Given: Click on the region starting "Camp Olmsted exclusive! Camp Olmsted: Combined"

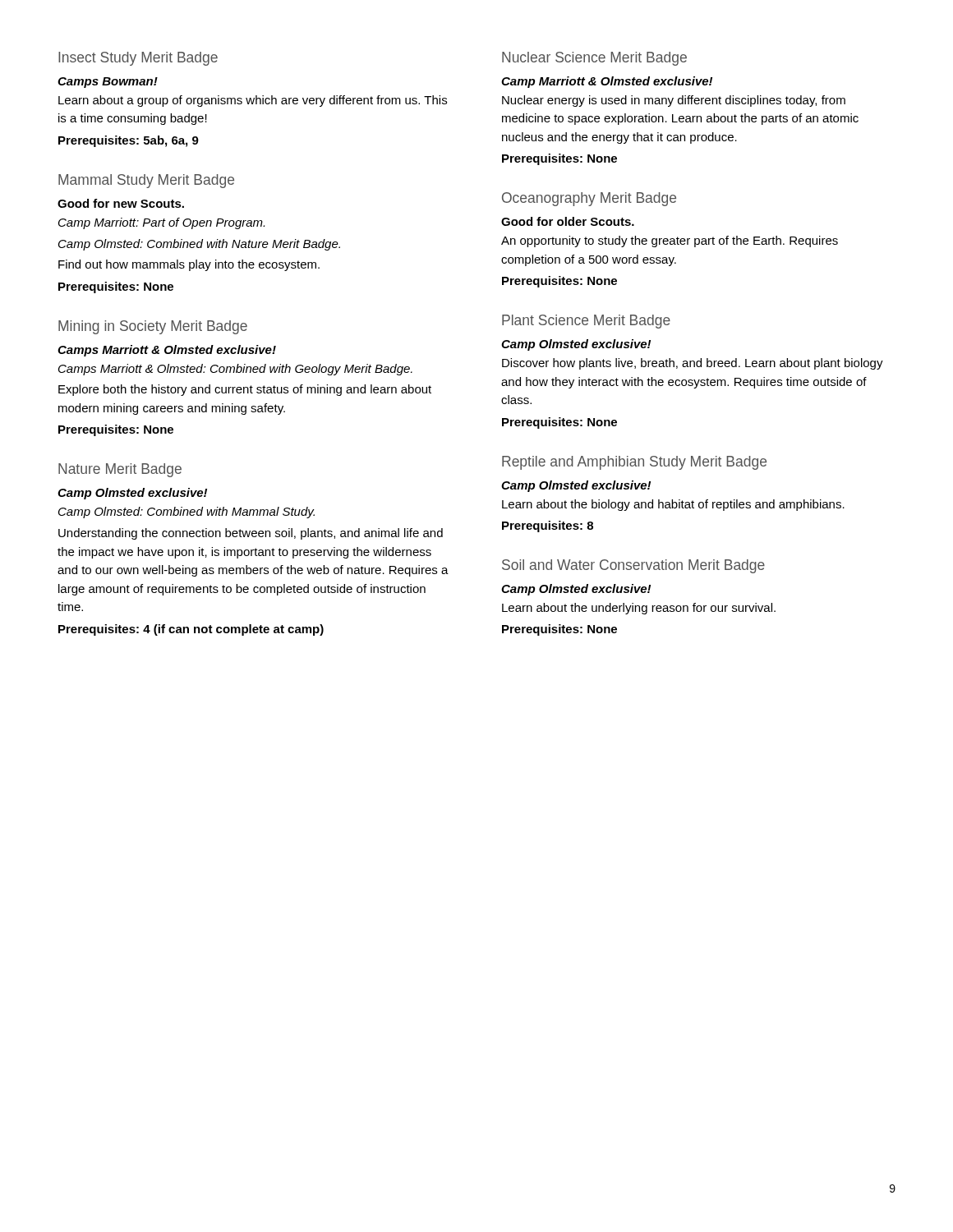Looking at the screenshot, I should pos(255,560).
